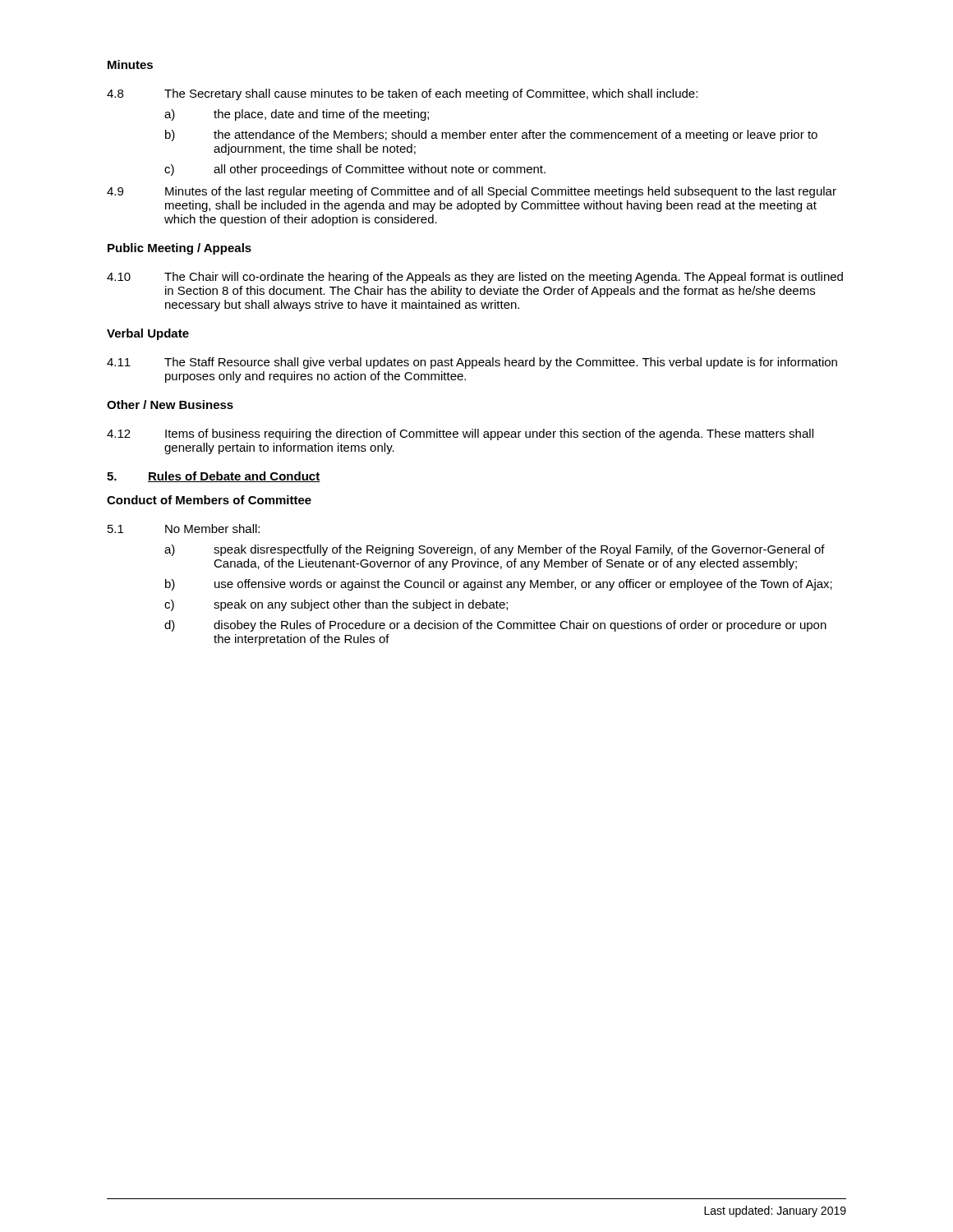Click on the text block starting "b) the attendance of the"
Screen dimensions: 1232x953
[x=505, y=141]
